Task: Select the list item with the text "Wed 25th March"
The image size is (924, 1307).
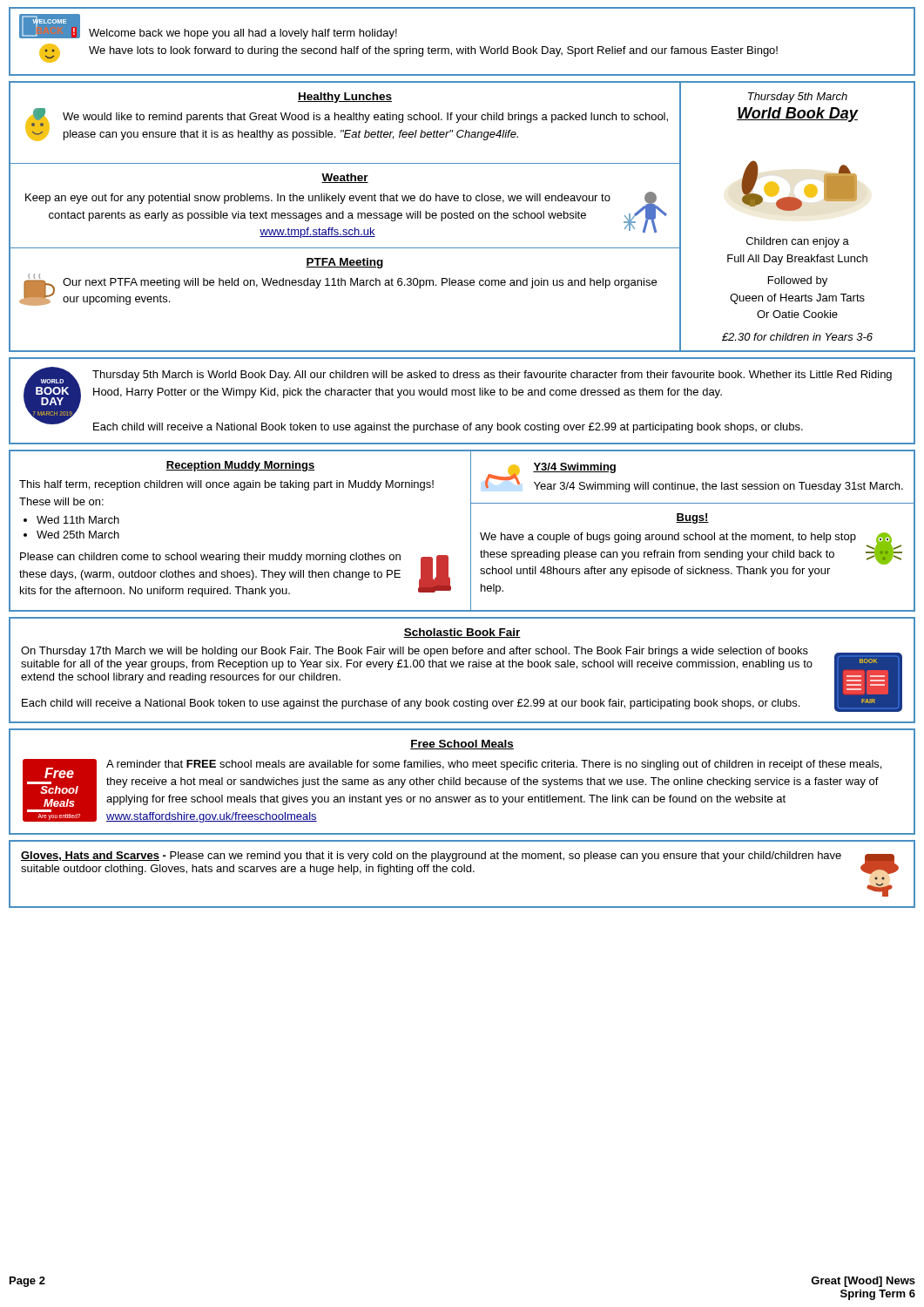Action: 78,535
